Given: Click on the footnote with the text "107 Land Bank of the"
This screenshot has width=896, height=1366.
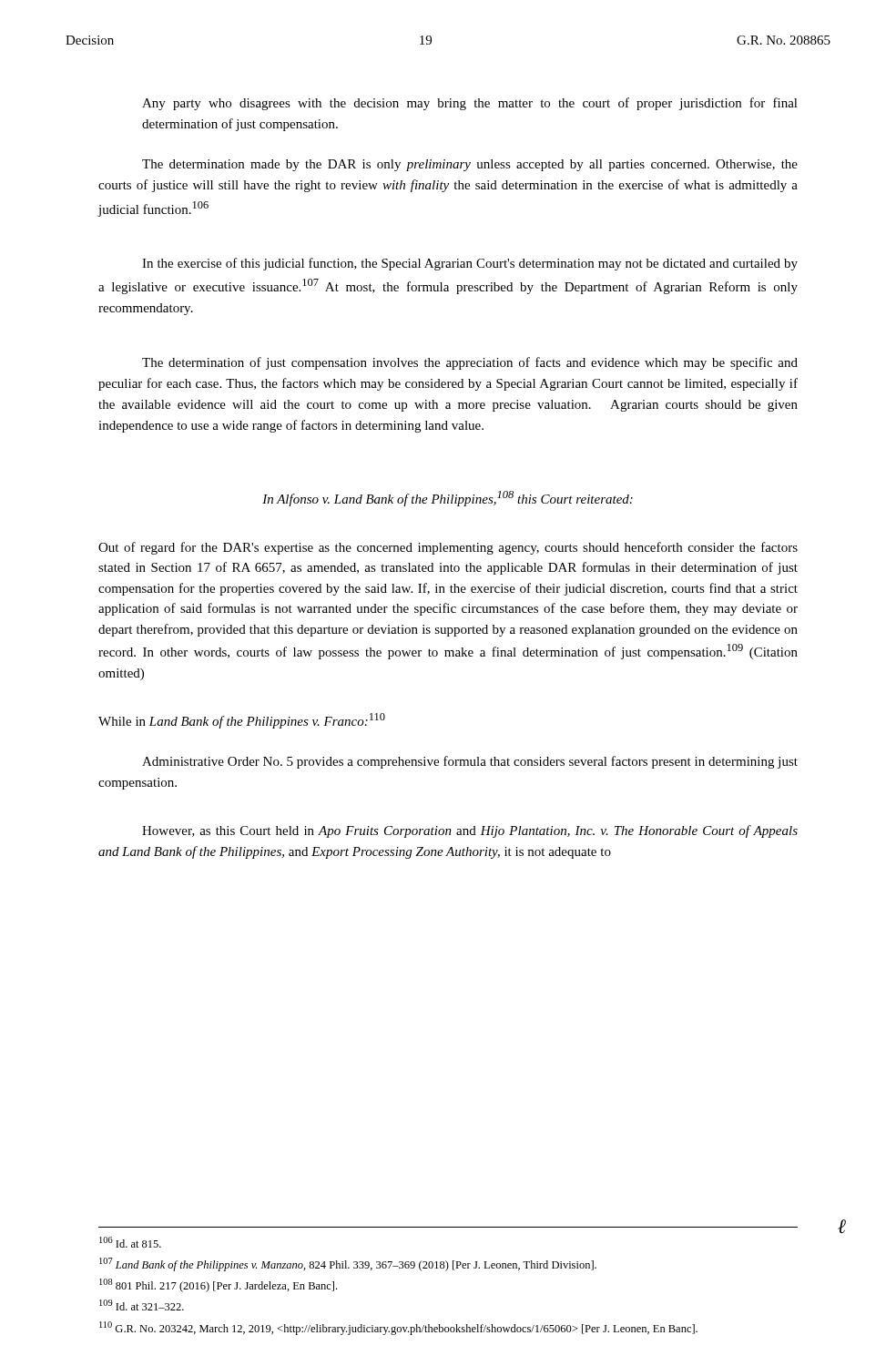Looking at the screenshot, I should [x=348, y=1263].
